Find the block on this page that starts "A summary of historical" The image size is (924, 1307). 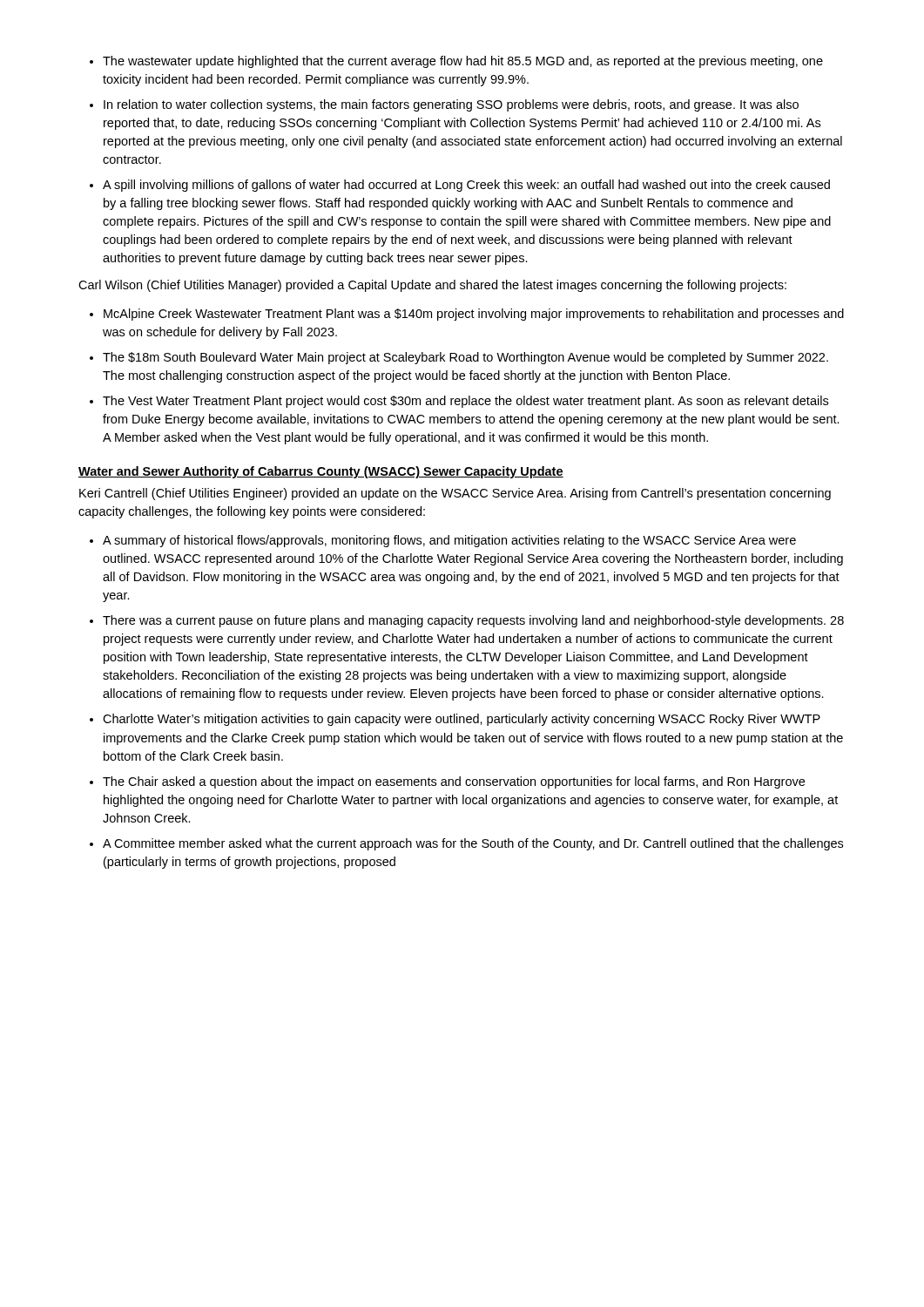(x=473, y=568)
